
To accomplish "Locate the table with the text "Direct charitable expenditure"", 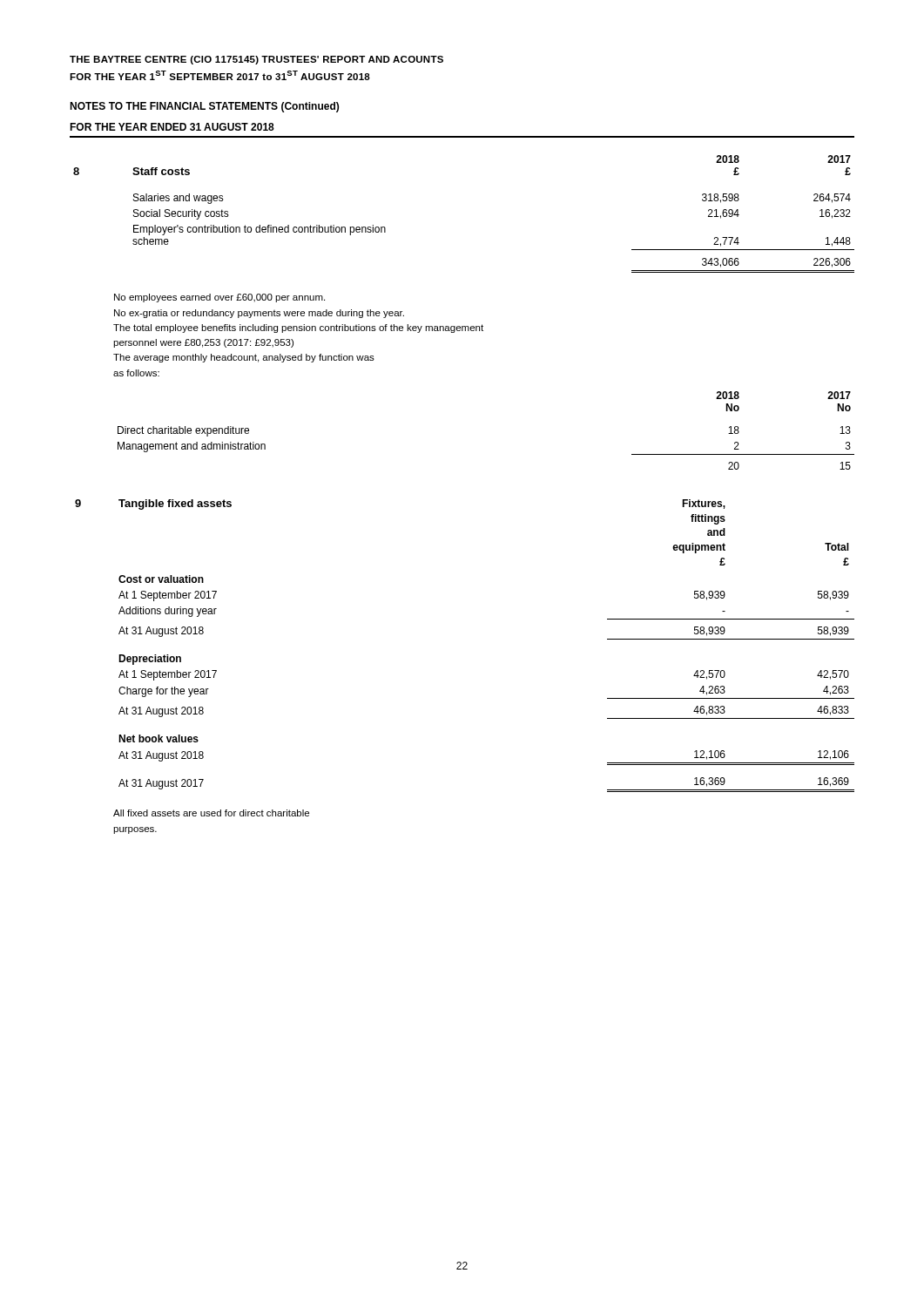I will pyautogui.click(x=462, y=431).
